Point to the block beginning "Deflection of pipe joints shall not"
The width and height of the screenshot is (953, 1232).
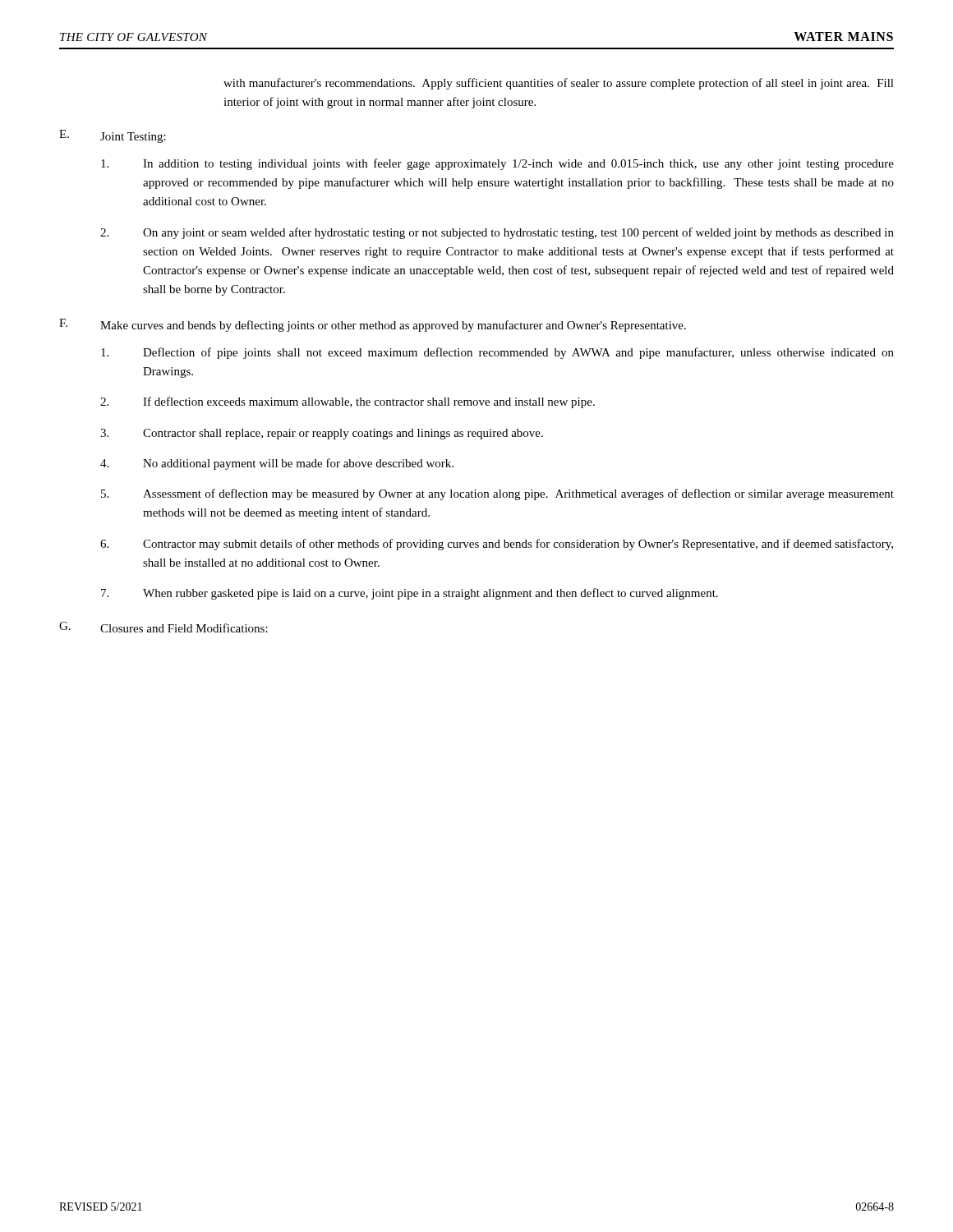pyautogui.click(x=497, y=362)
